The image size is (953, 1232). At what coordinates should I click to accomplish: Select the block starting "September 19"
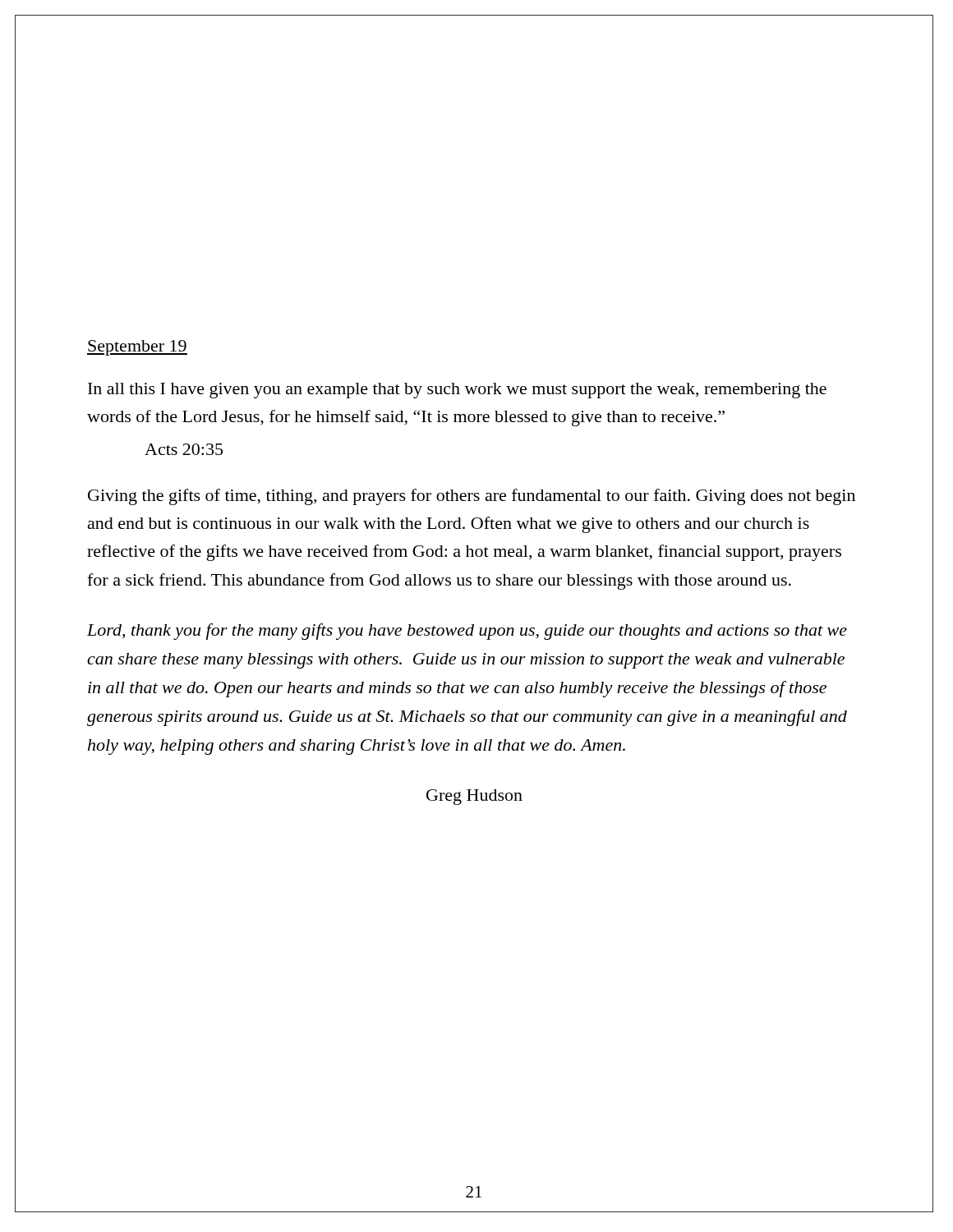(x=137, y=348)
